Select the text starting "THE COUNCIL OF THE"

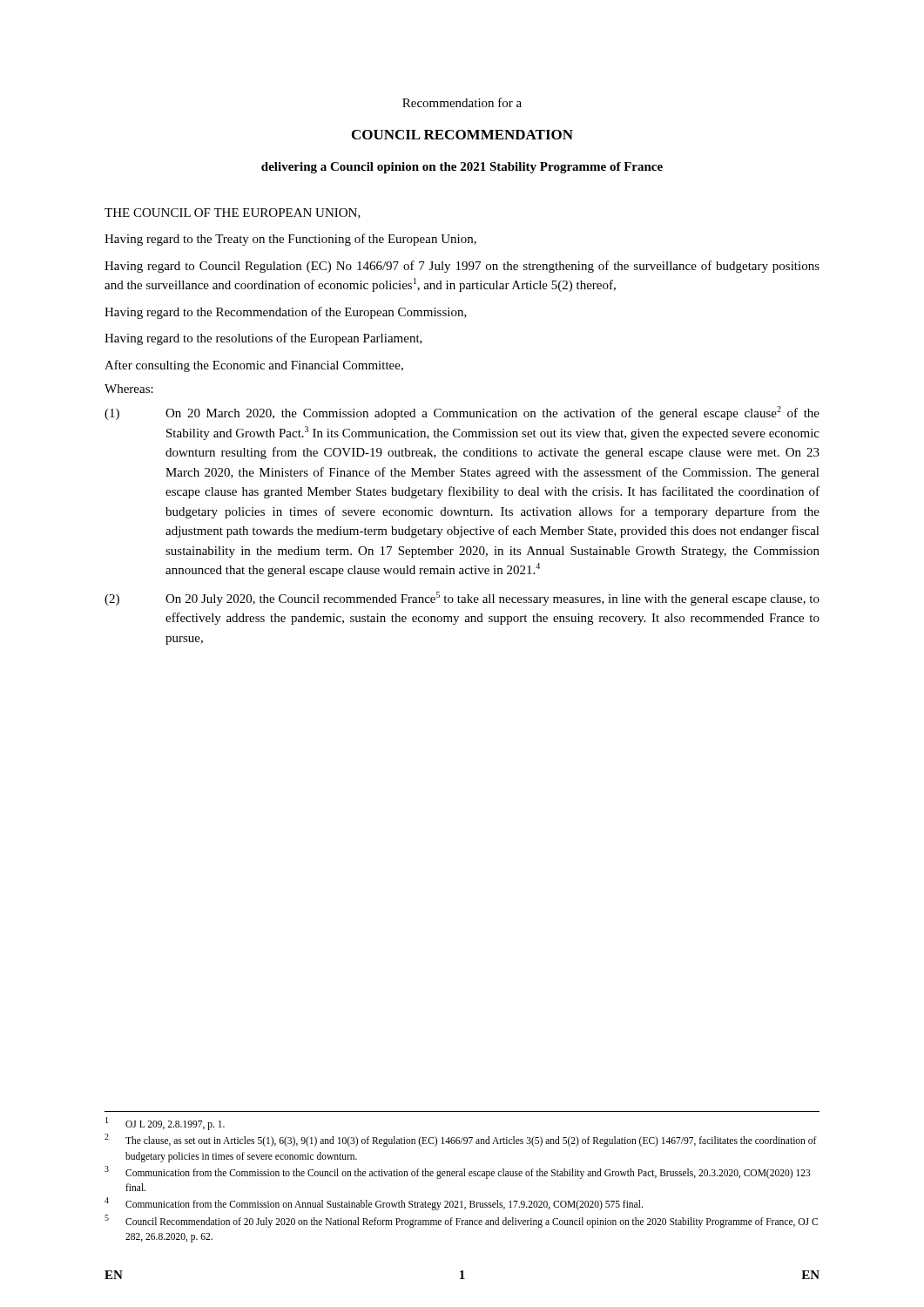coord(233,213)
